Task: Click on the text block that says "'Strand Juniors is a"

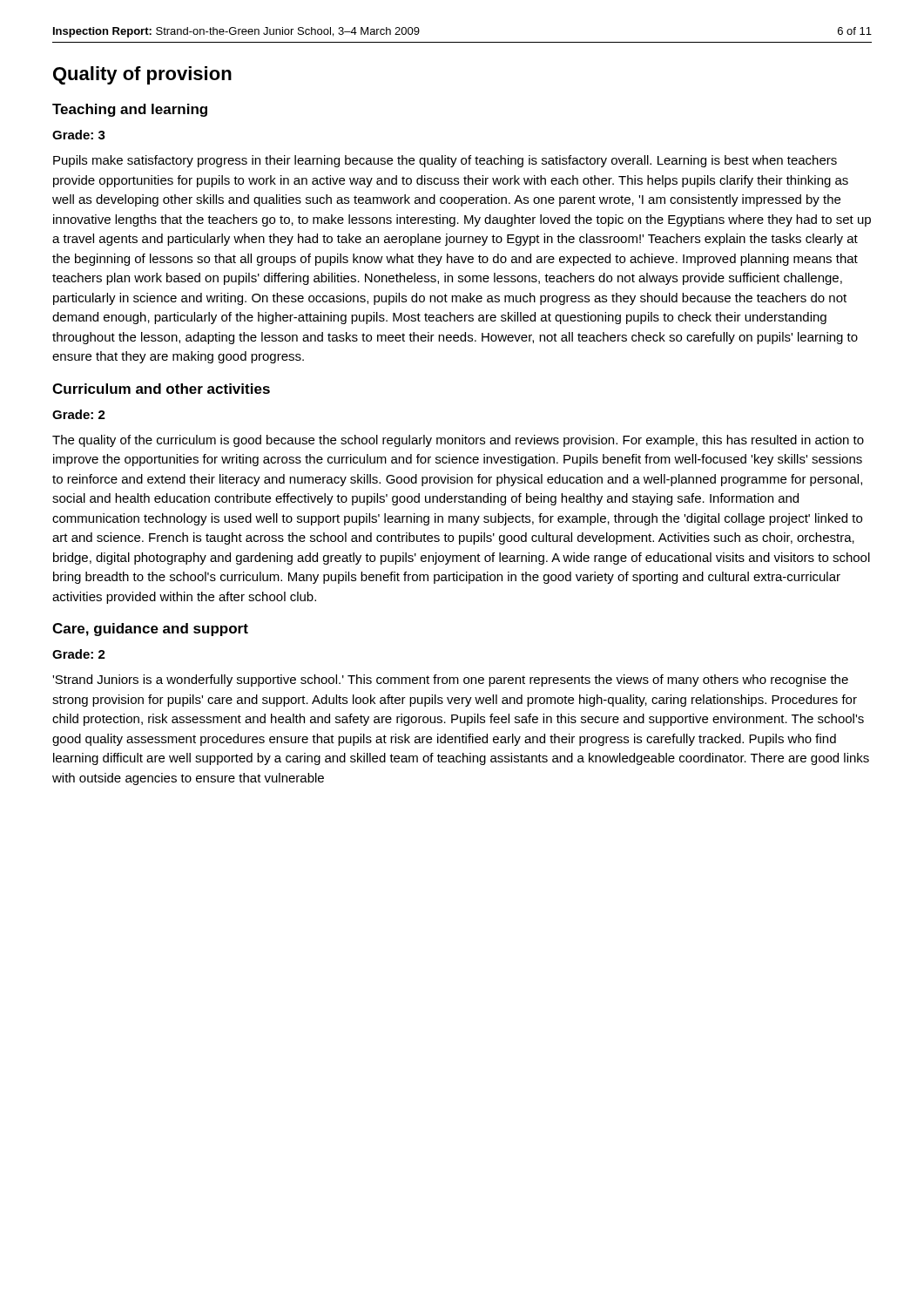Action: click(461, 728)
